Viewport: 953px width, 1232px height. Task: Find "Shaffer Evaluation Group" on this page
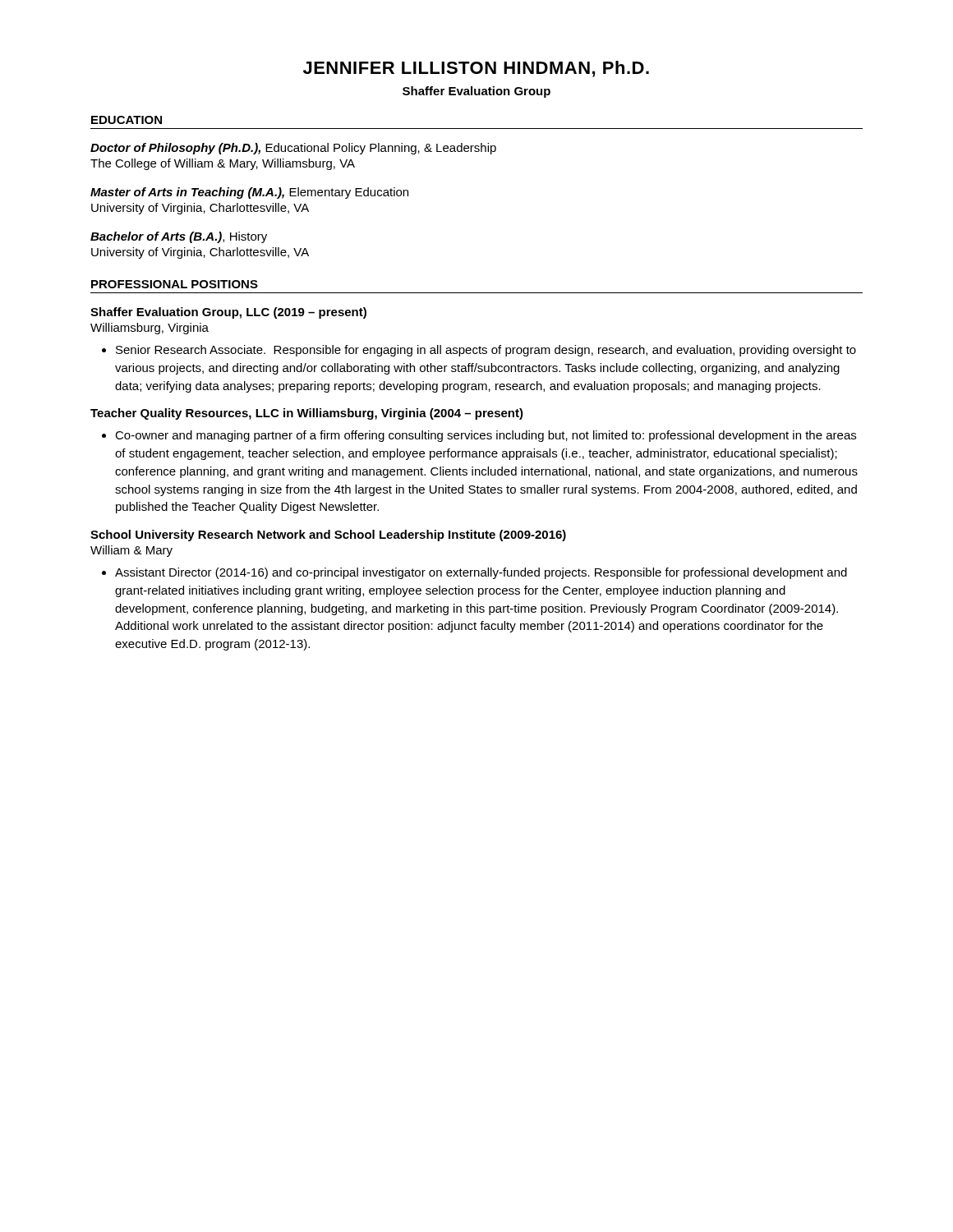point(476,91)
